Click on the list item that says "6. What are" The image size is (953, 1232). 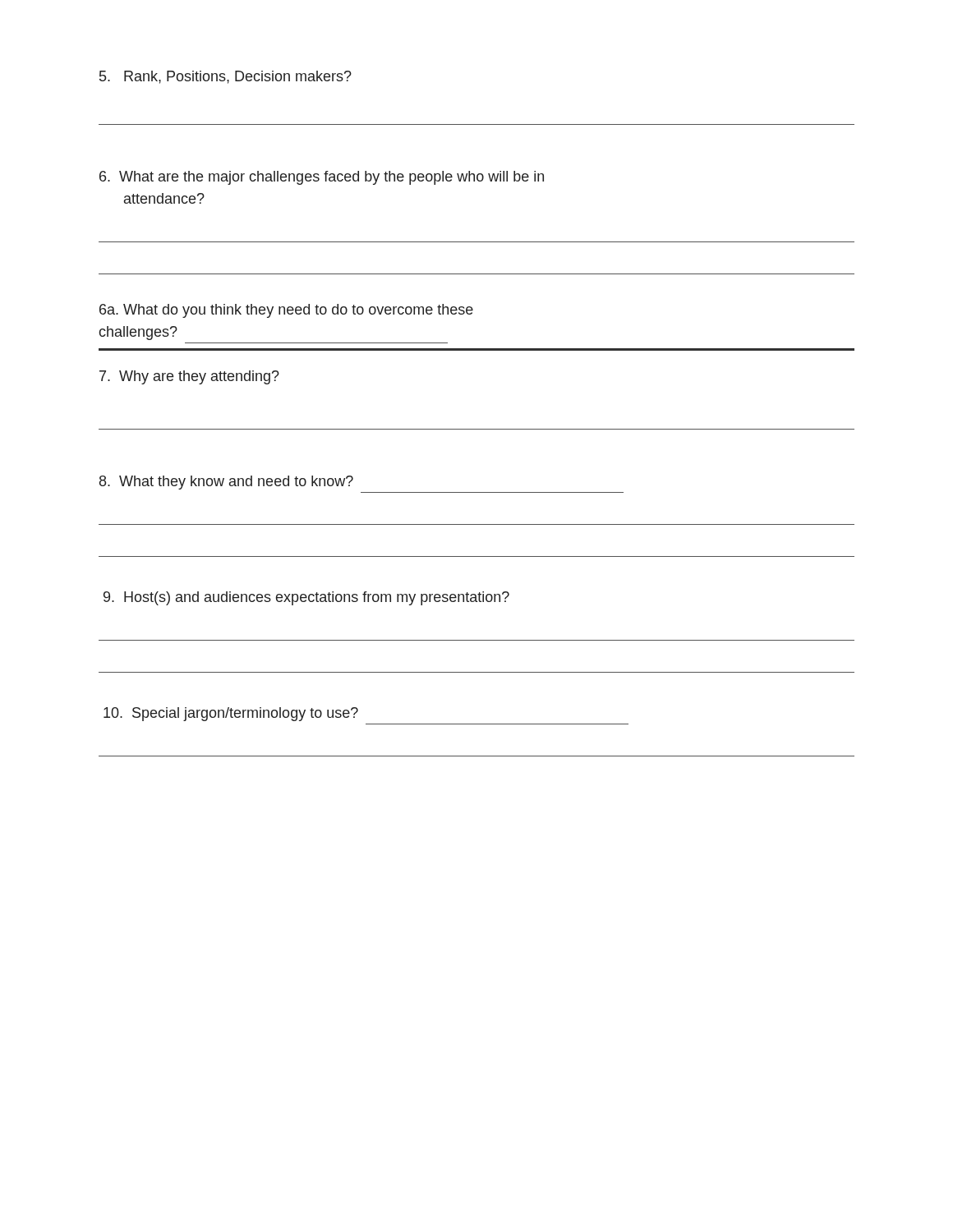coord(322,178)
